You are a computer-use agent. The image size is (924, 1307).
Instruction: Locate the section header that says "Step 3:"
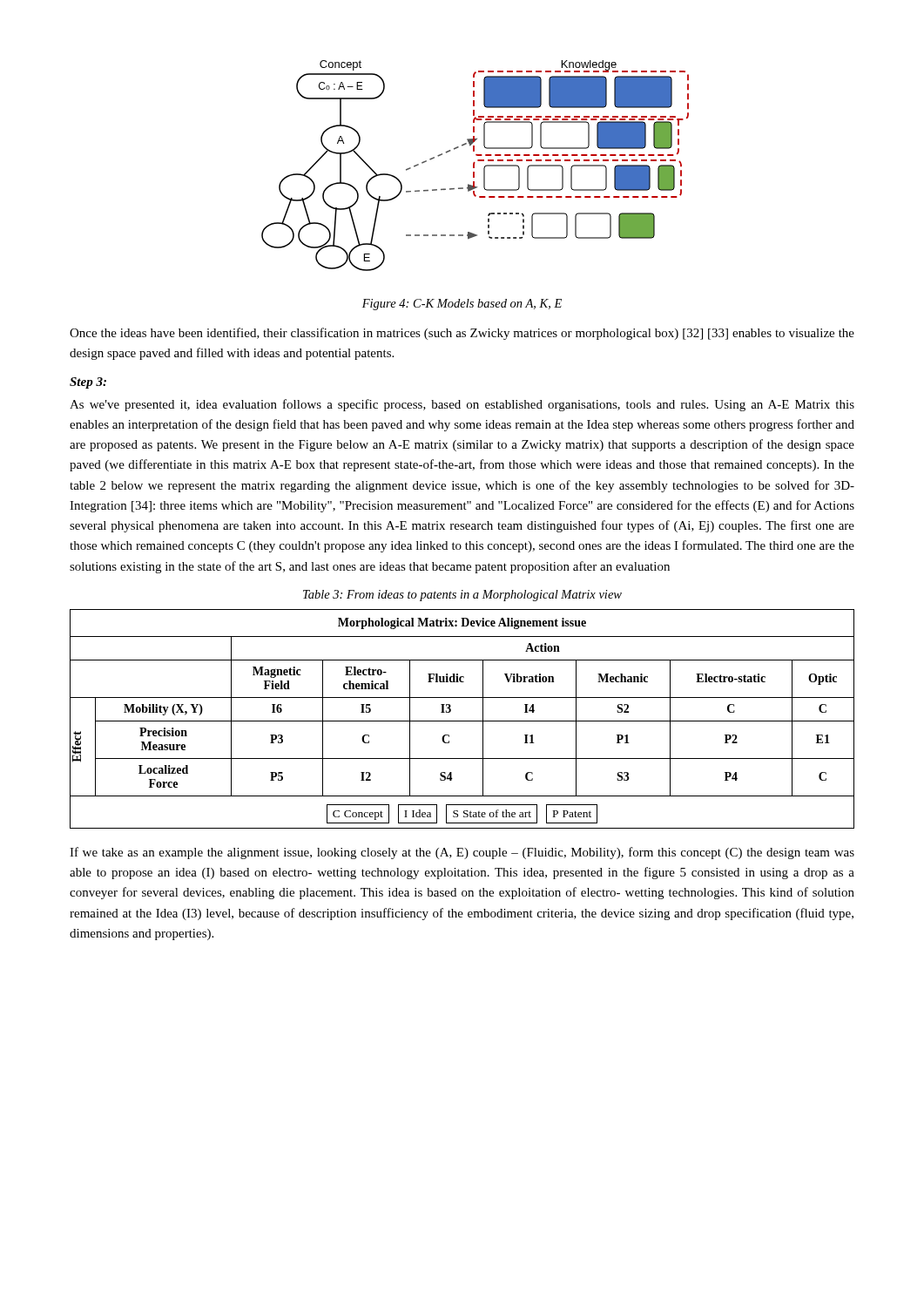point(88,381)
